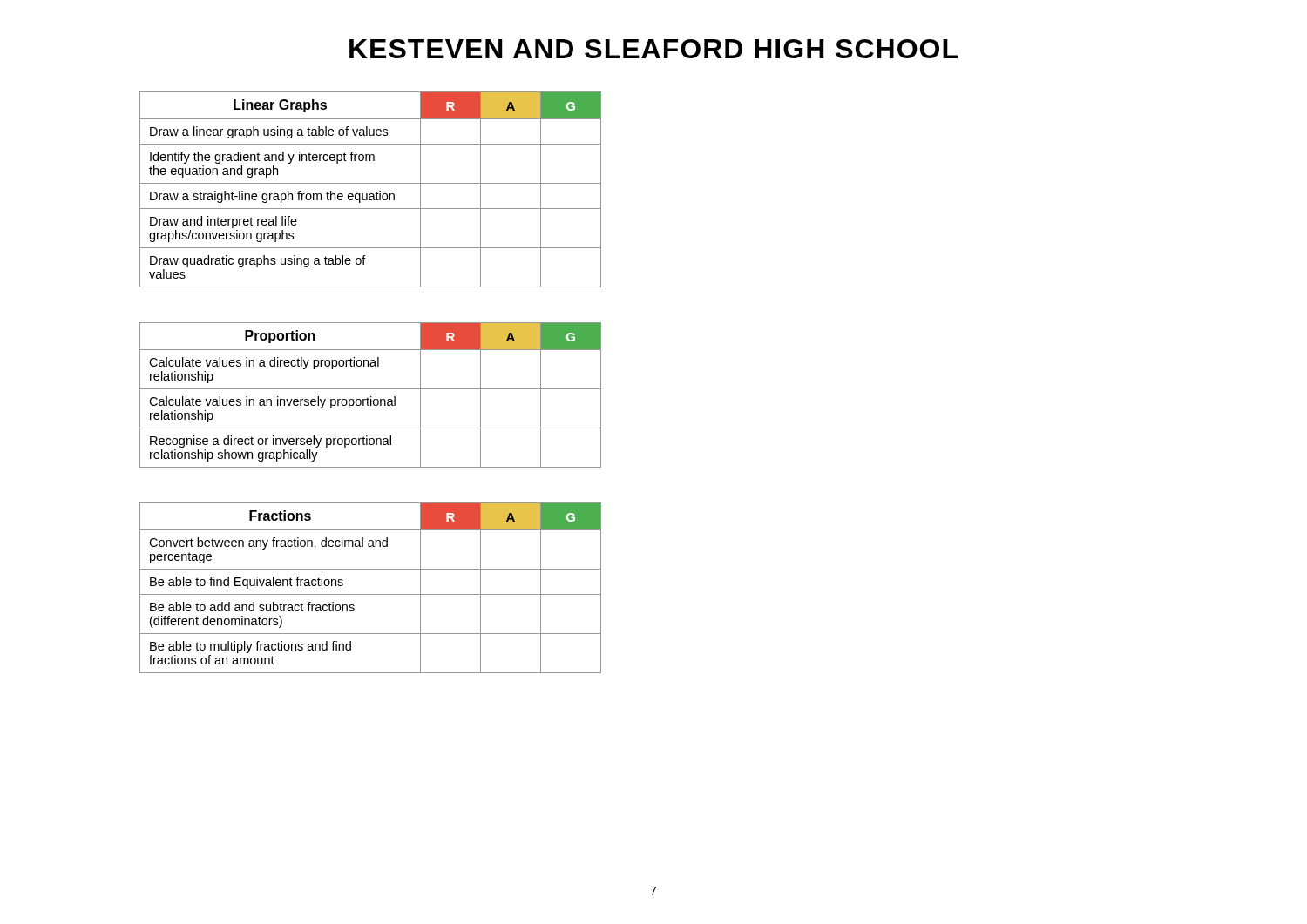Locate the table with the text "Calculate values in an"
This screenshot has width=1307, height=924.
pyautogui.click(x=370, y=395)
